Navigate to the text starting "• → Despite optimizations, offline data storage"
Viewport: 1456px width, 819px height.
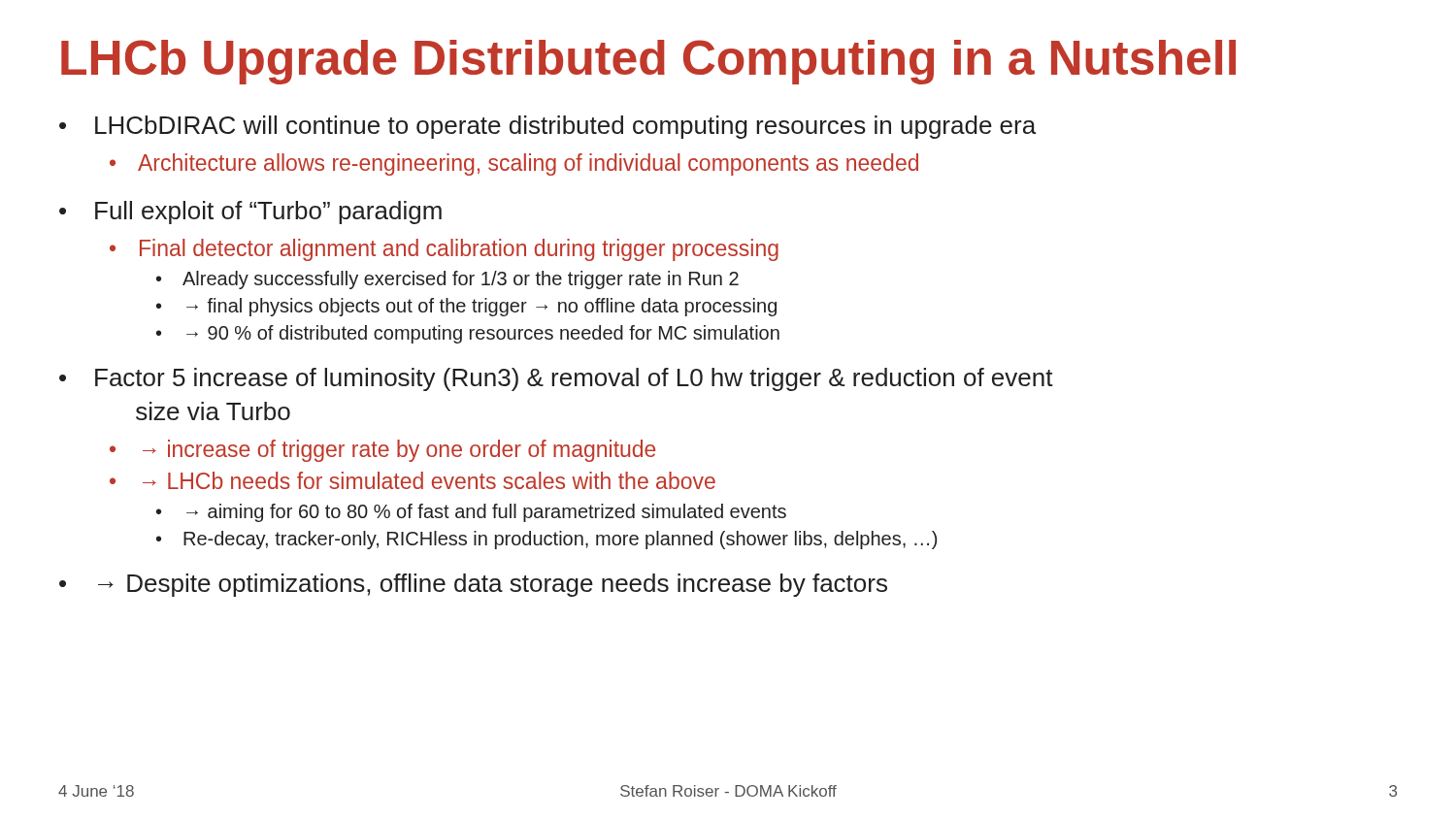pyautogui.click(x=473, y=584)
